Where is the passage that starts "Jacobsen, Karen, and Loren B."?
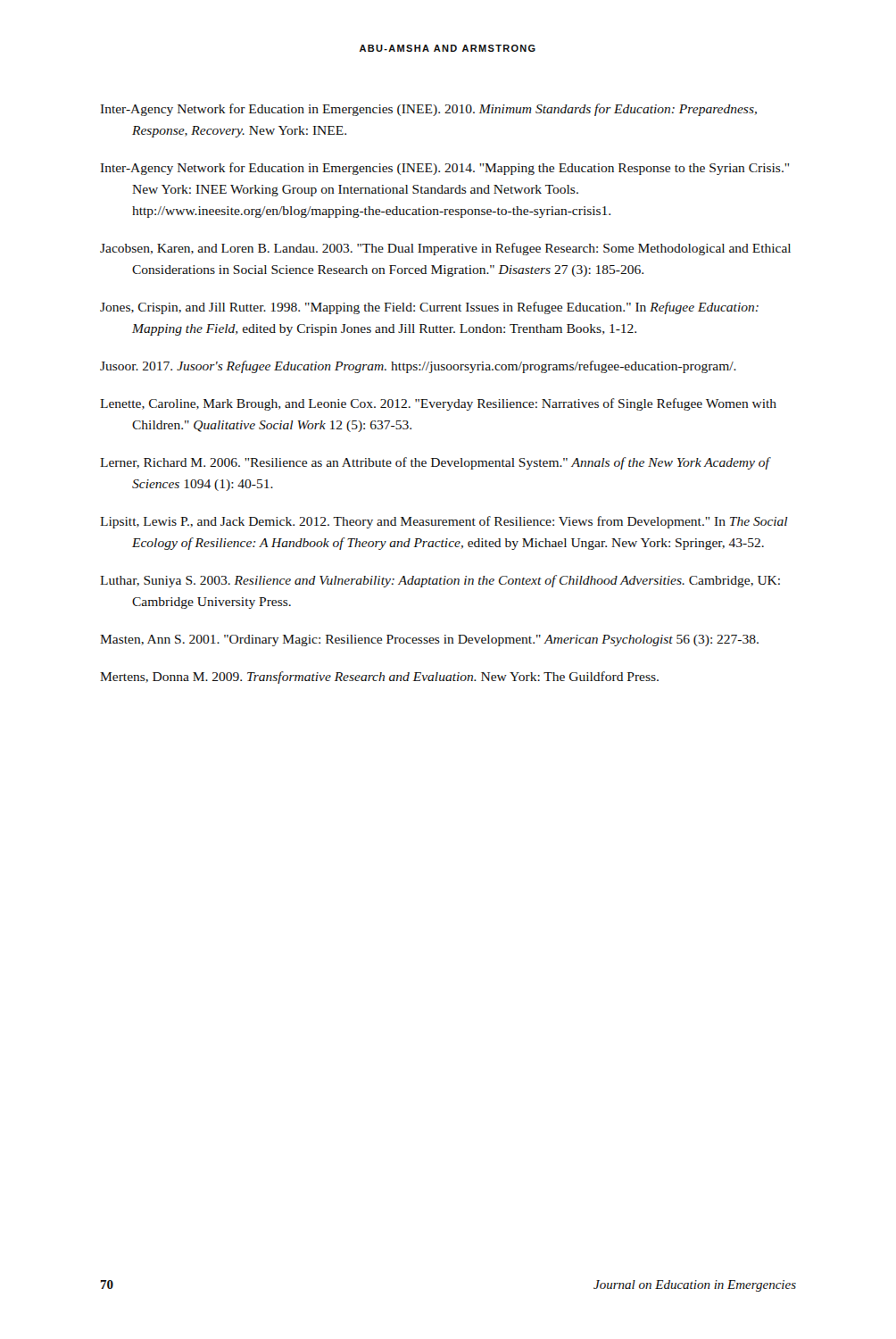Image resolution: width=896 pixels, height=1339 pixels. click(x=446, y=258)
